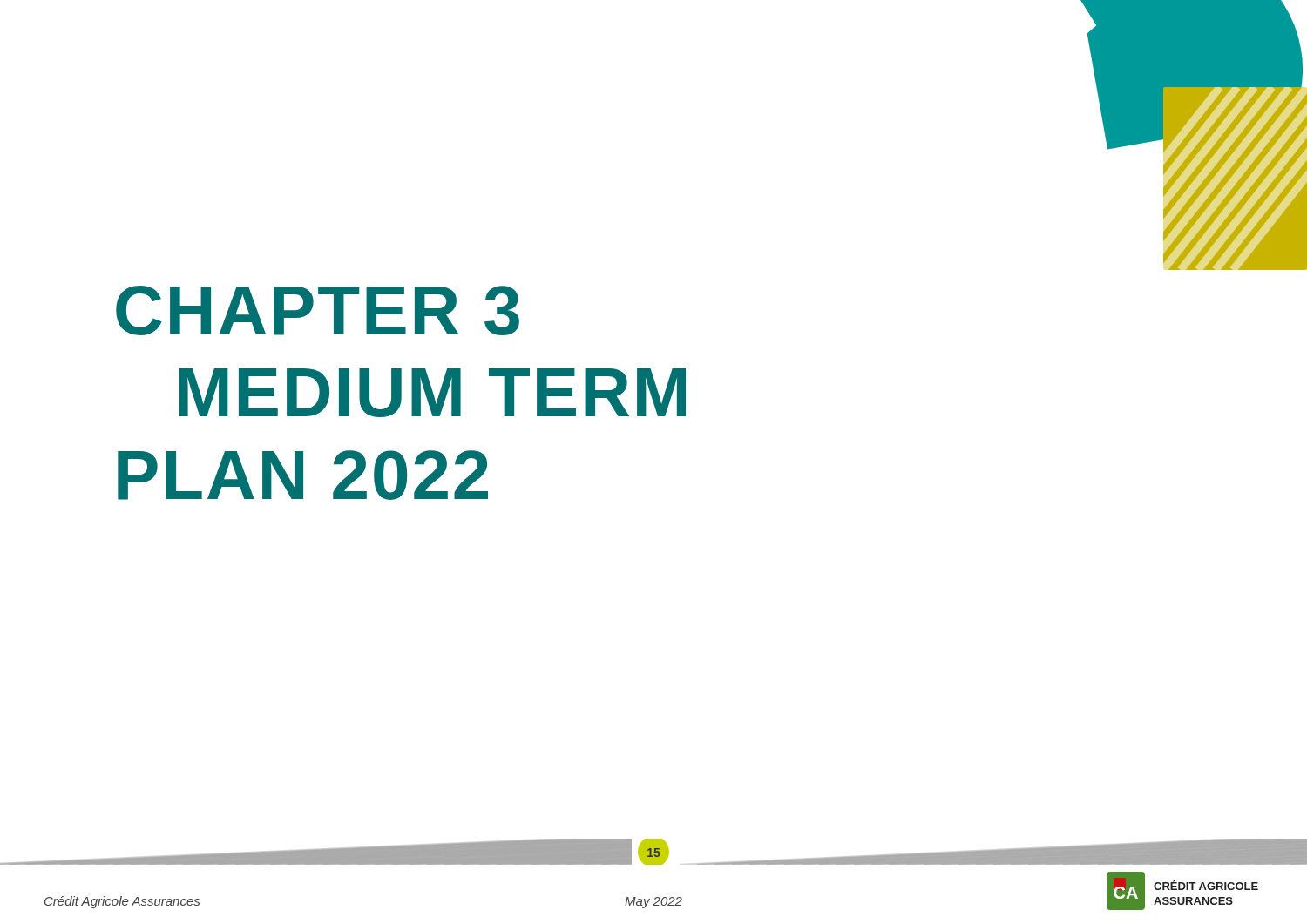Click on the logo
The width and height of the screenshot is (1307, 924).
click(1189, 891)
